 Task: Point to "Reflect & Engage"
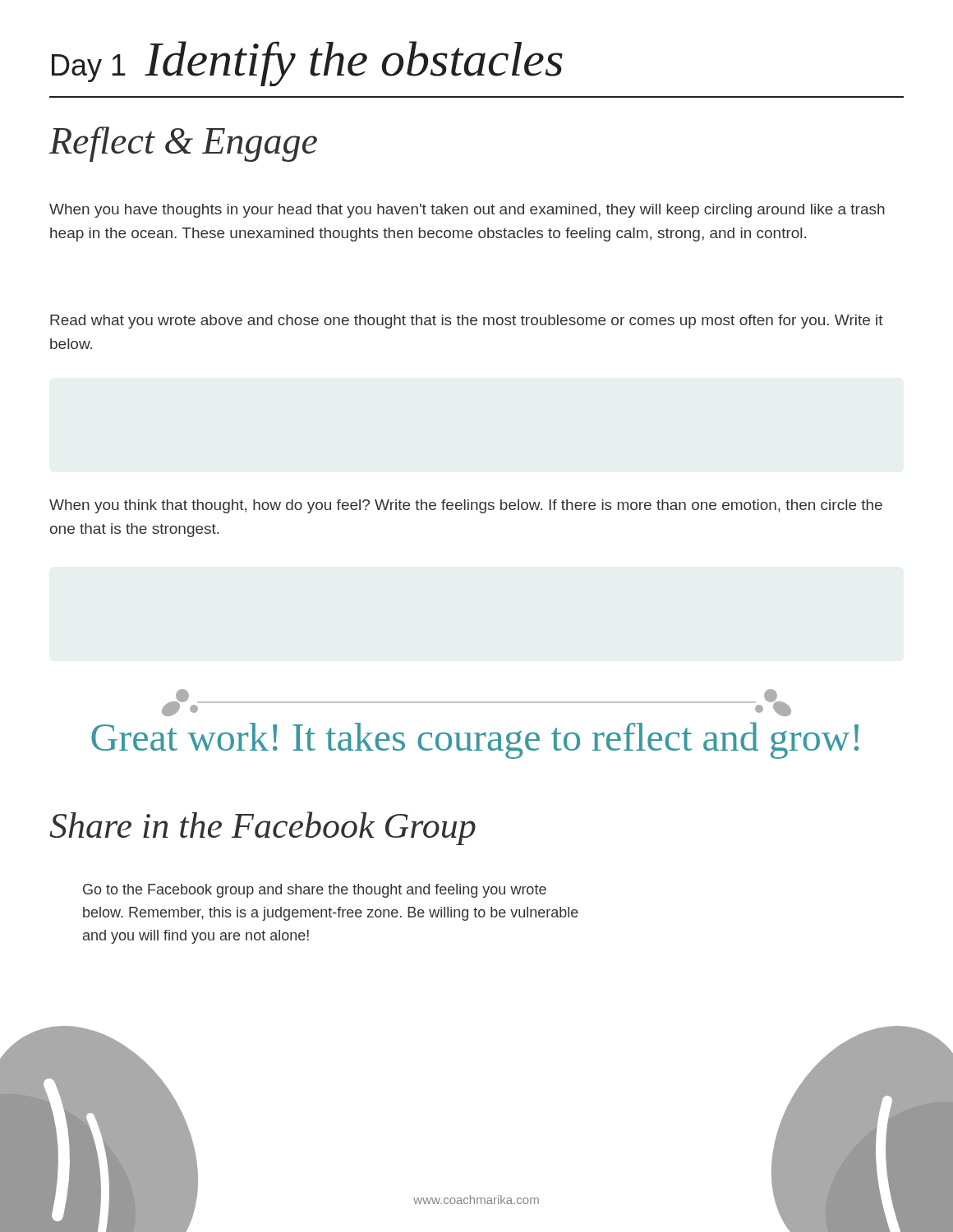(x=183, y=144)
